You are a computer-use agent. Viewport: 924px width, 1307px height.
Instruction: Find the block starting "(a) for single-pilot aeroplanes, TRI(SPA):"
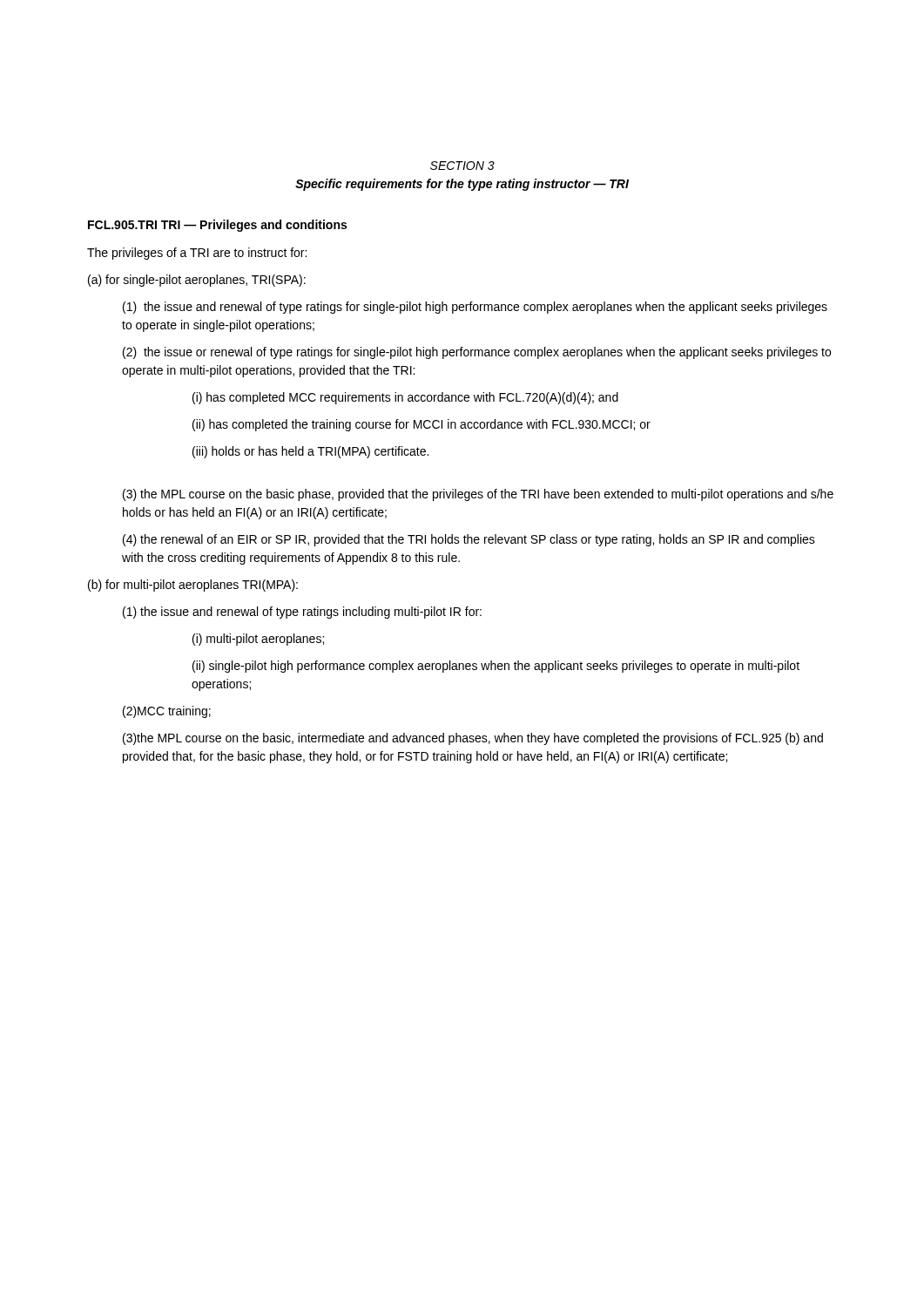point(197,280)
